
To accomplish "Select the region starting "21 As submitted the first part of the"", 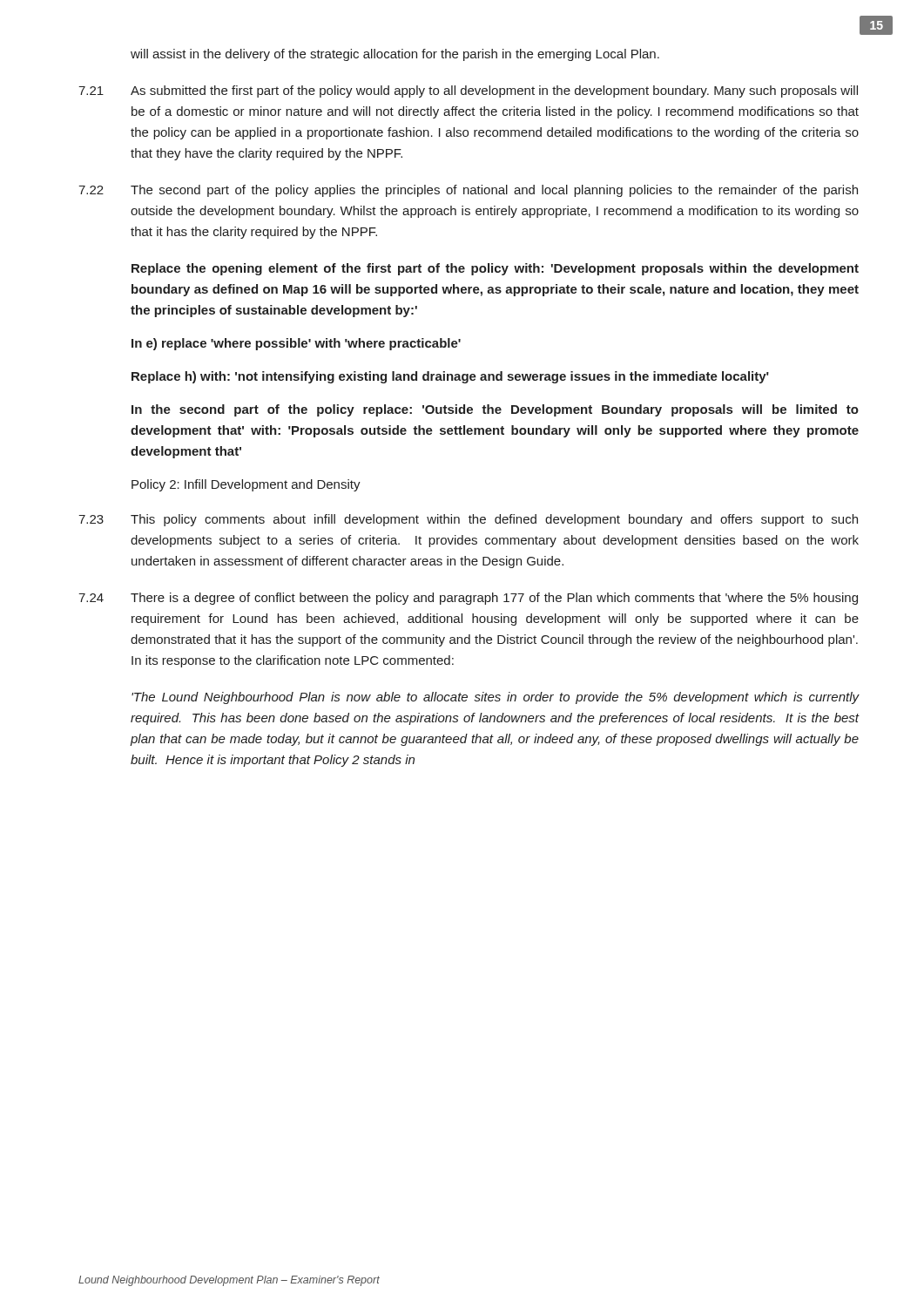I will pyautogui.click(x=469, y=122).
